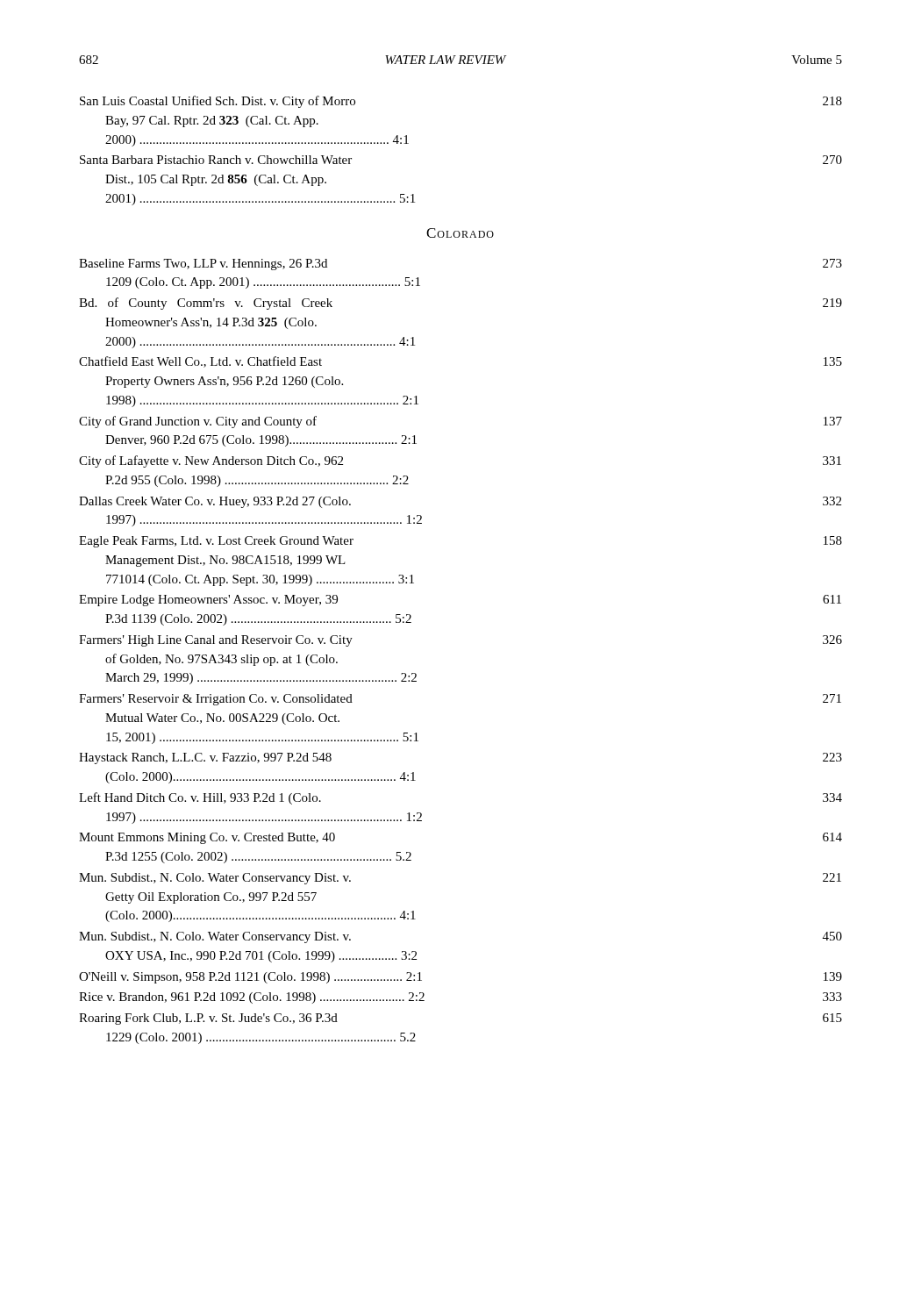Point to the block beginning "Mount Emmons Mining"

(x=204, y=838)
